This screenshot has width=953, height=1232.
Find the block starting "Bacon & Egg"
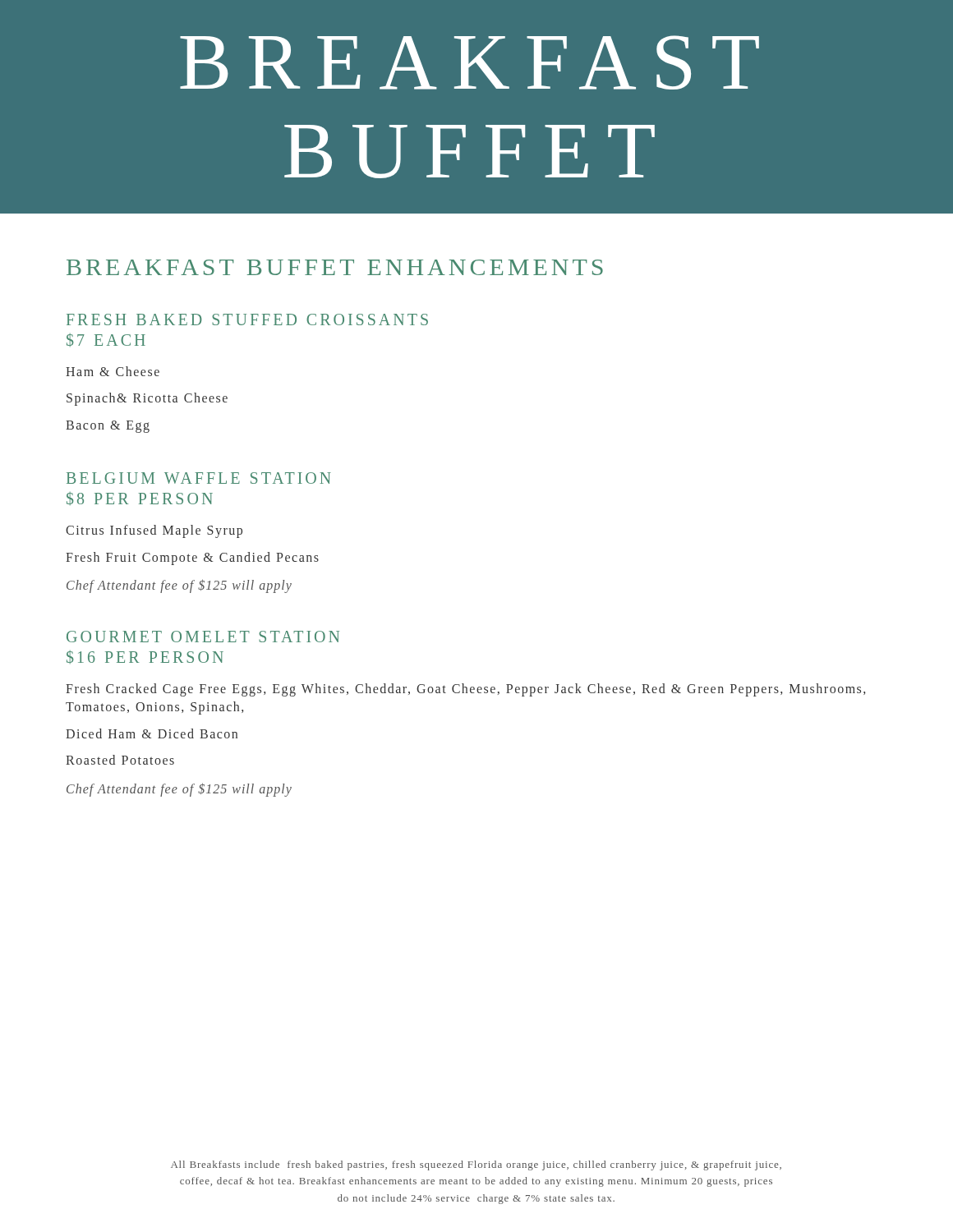(x=108, y=427)
